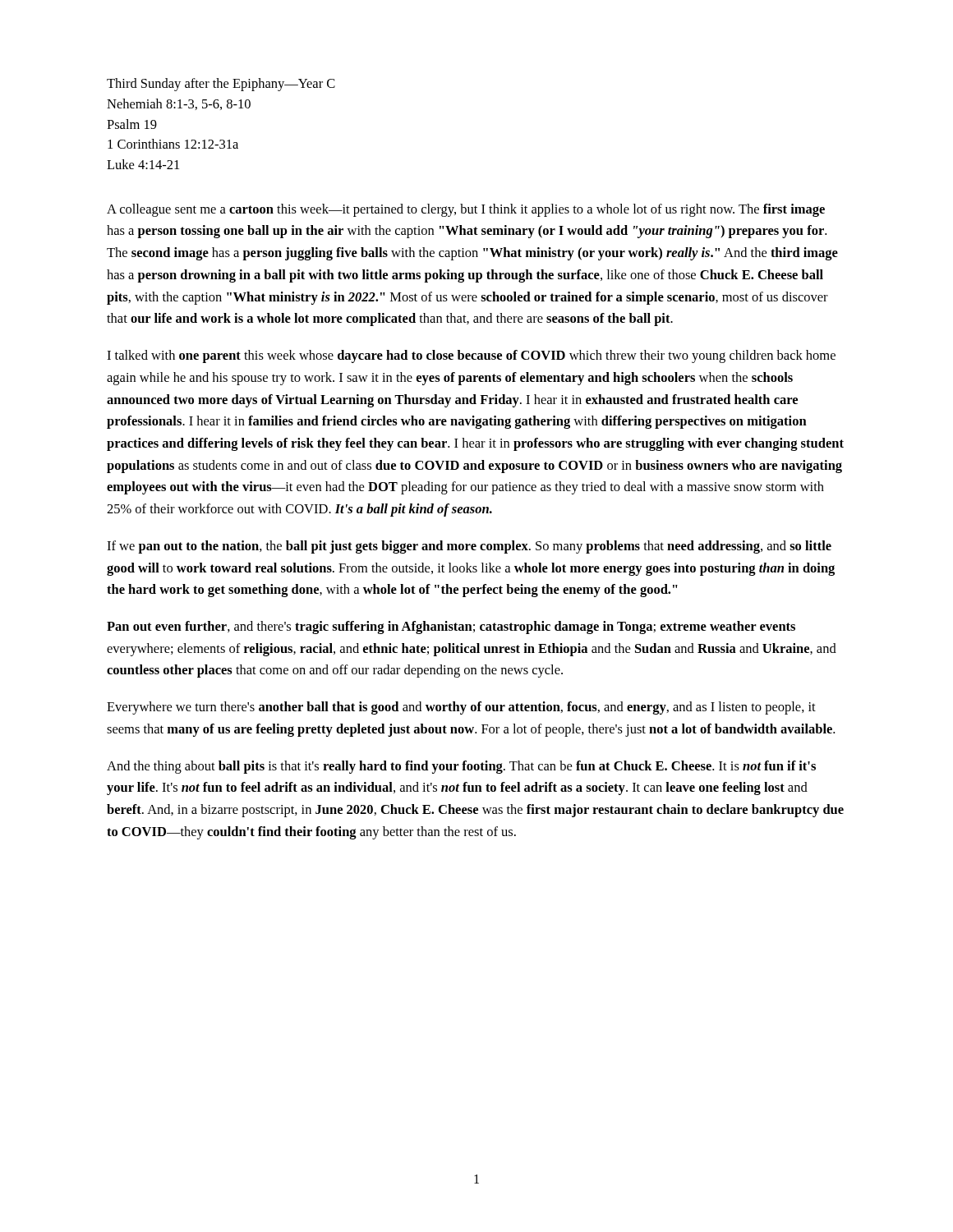Click the passage that begins "Third Sunday after"
Screen dimensions: 1232x953
point(221,85)
